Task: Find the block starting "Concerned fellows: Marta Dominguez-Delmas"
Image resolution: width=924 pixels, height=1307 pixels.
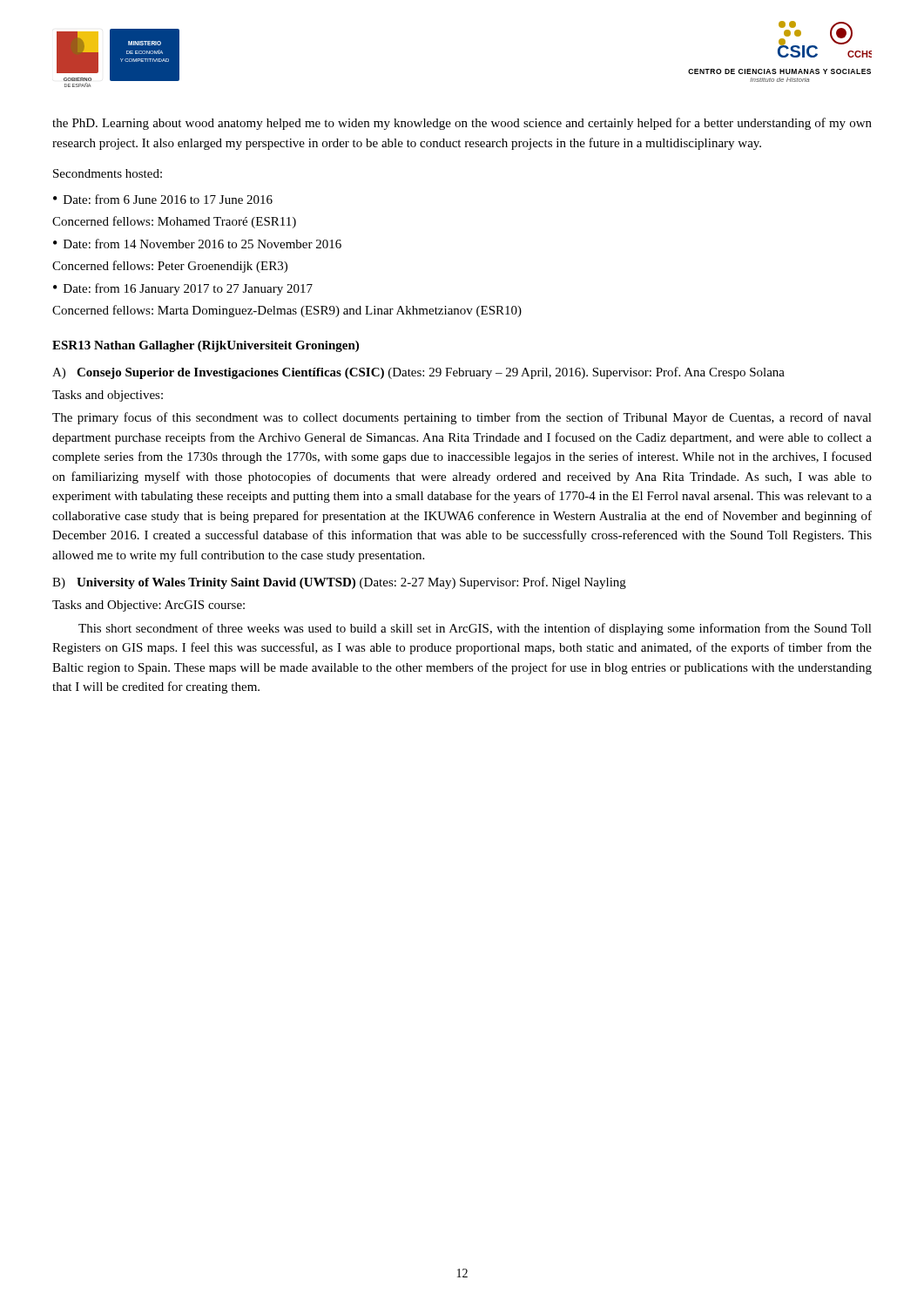Action: click(x=287, y=310)
